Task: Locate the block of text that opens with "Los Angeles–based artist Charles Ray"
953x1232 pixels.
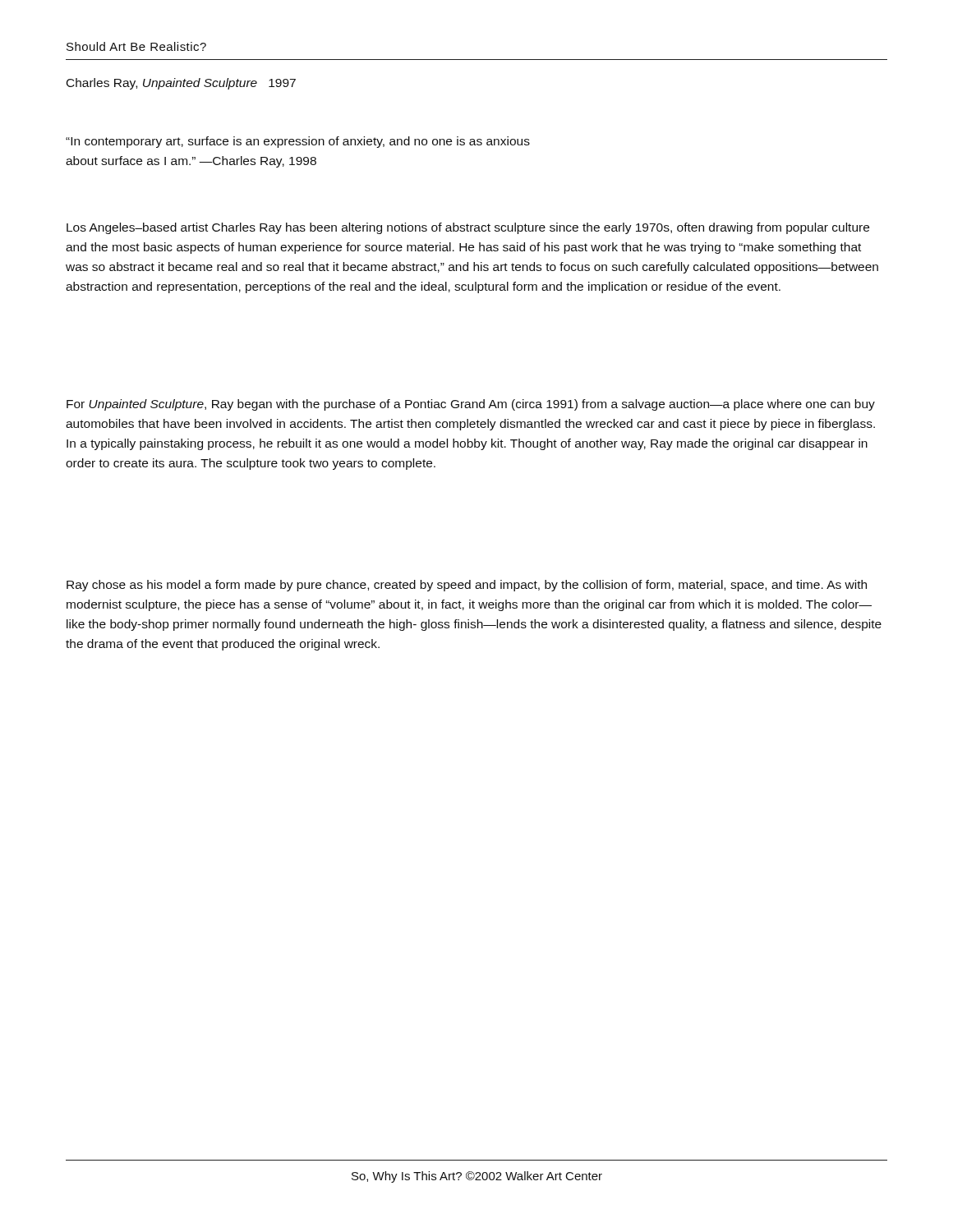Action: click(x=476, y=257)
